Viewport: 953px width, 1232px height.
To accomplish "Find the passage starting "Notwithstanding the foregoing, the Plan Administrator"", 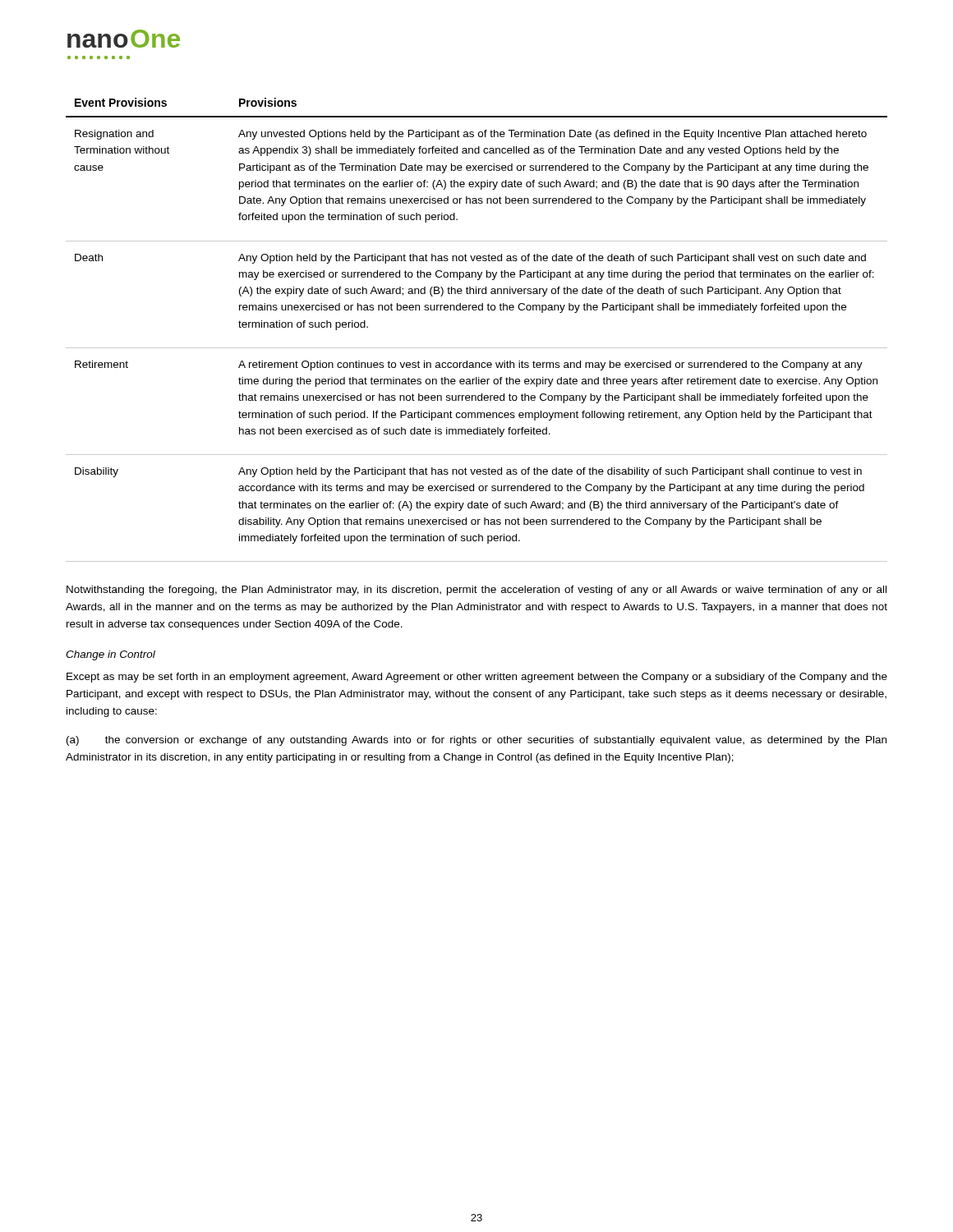I will coord(476,607).
